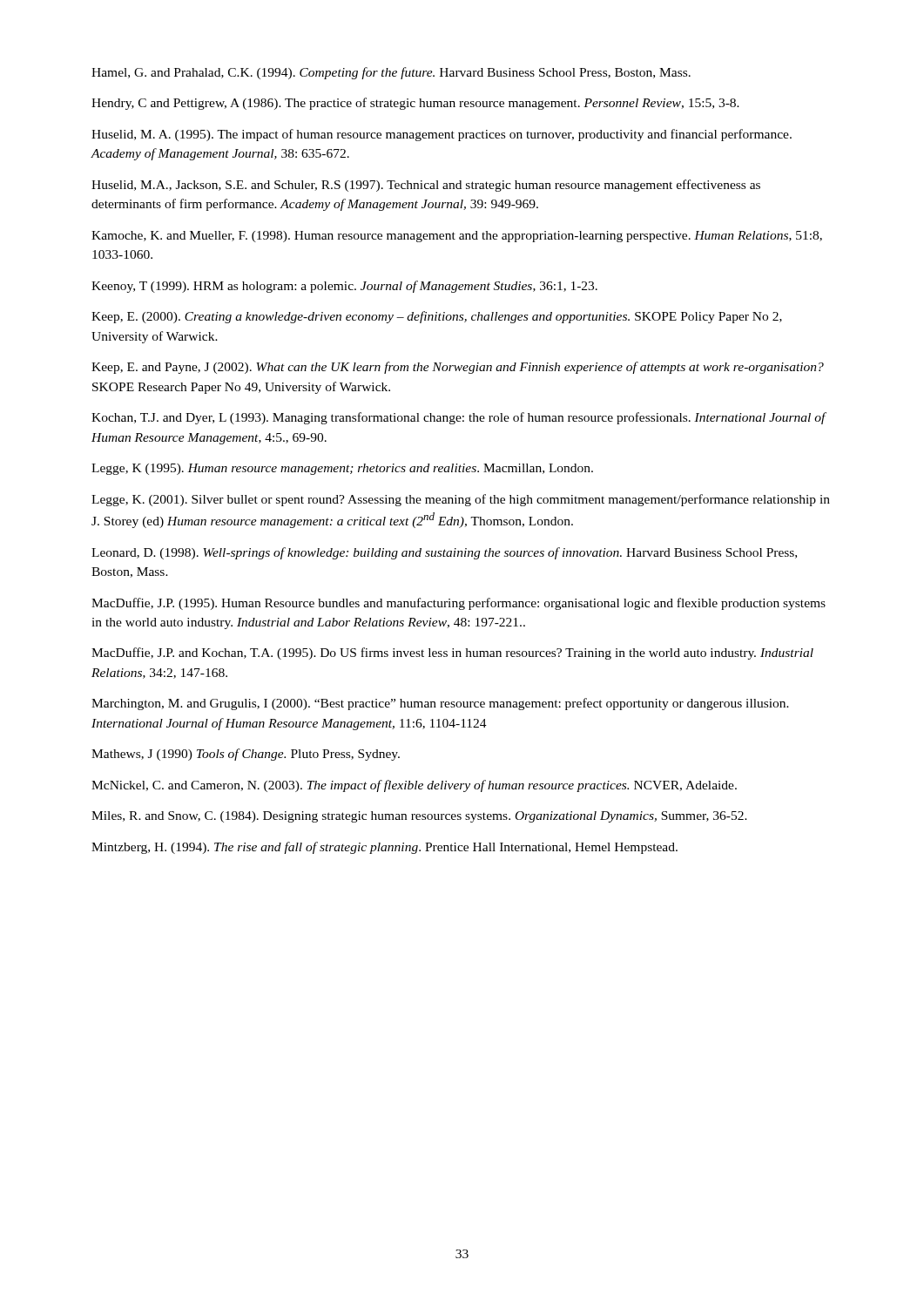
Task: Locate the text block starting "Legge, K. (2001). Silver bullet or spent"
Action: [x=461, y=510]
